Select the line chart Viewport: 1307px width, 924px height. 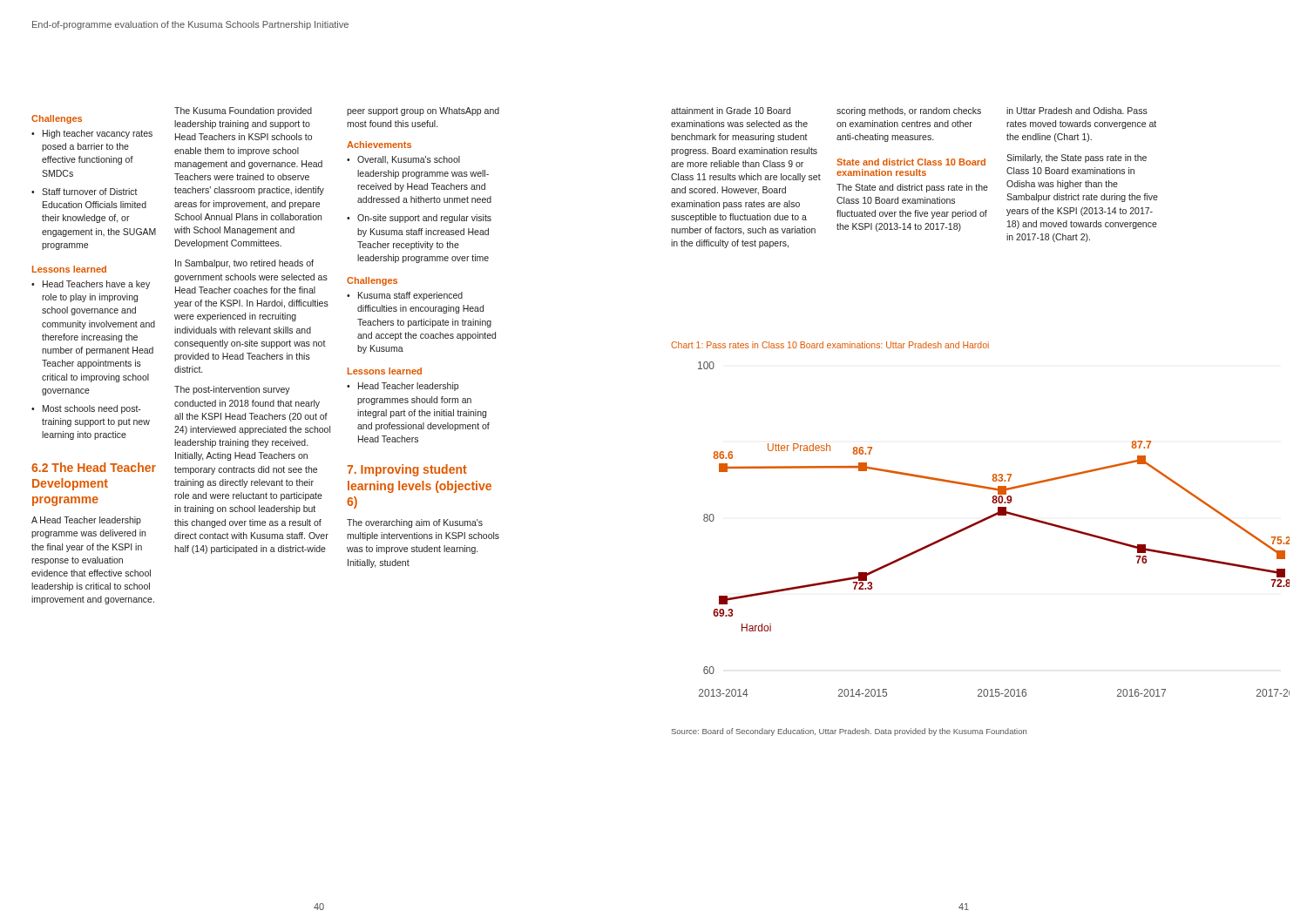pyautogui.click(x=980, y=540)
